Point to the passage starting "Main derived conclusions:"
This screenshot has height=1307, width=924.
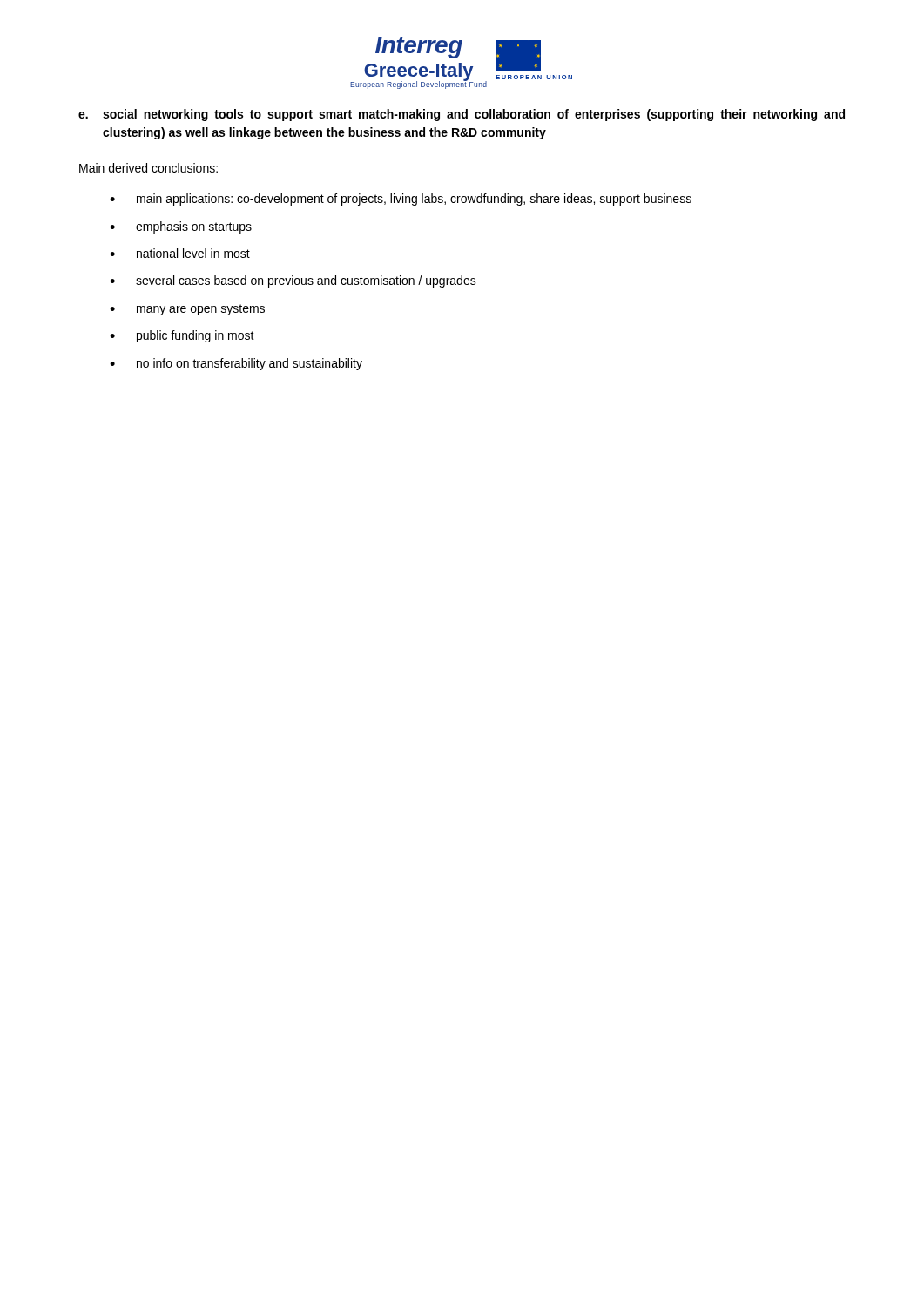point(149,168)
